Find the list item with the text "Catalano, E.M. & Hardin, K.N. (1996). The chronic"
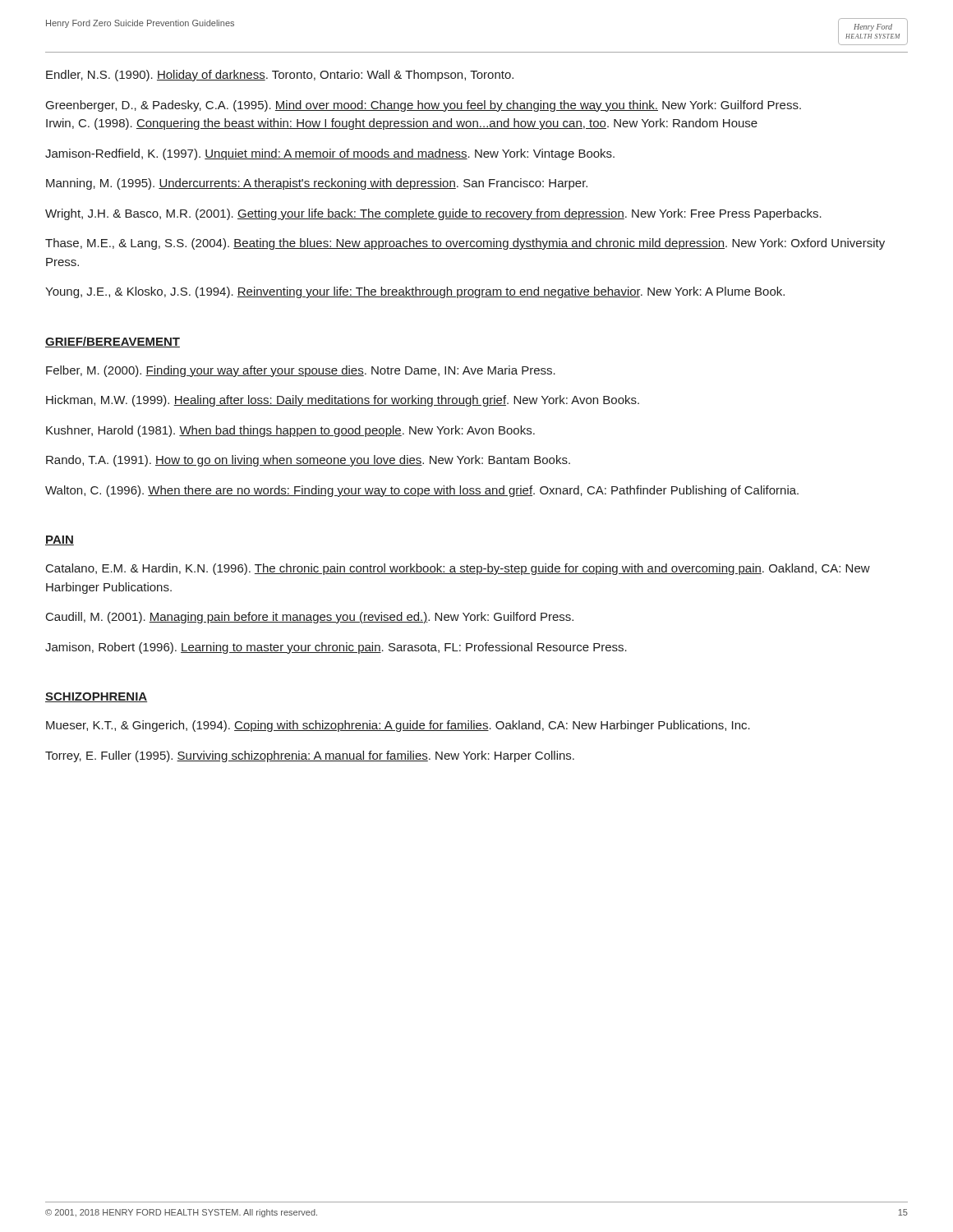The width and height of the screenshot is (953, 1232). [457, 577]
